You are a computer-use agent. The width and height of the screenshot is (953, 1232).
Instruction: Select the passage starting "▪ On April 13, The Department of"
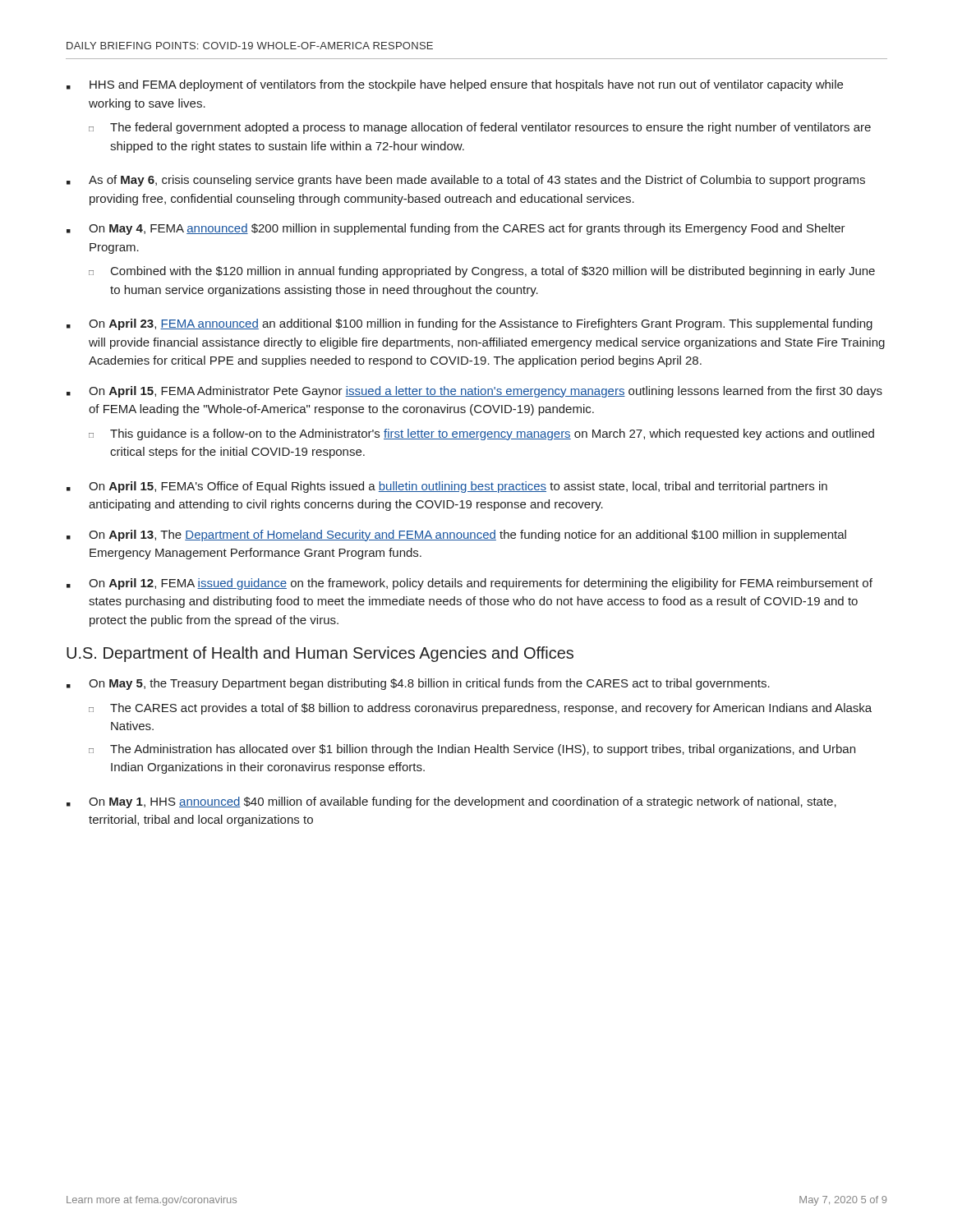pos(476,544)
